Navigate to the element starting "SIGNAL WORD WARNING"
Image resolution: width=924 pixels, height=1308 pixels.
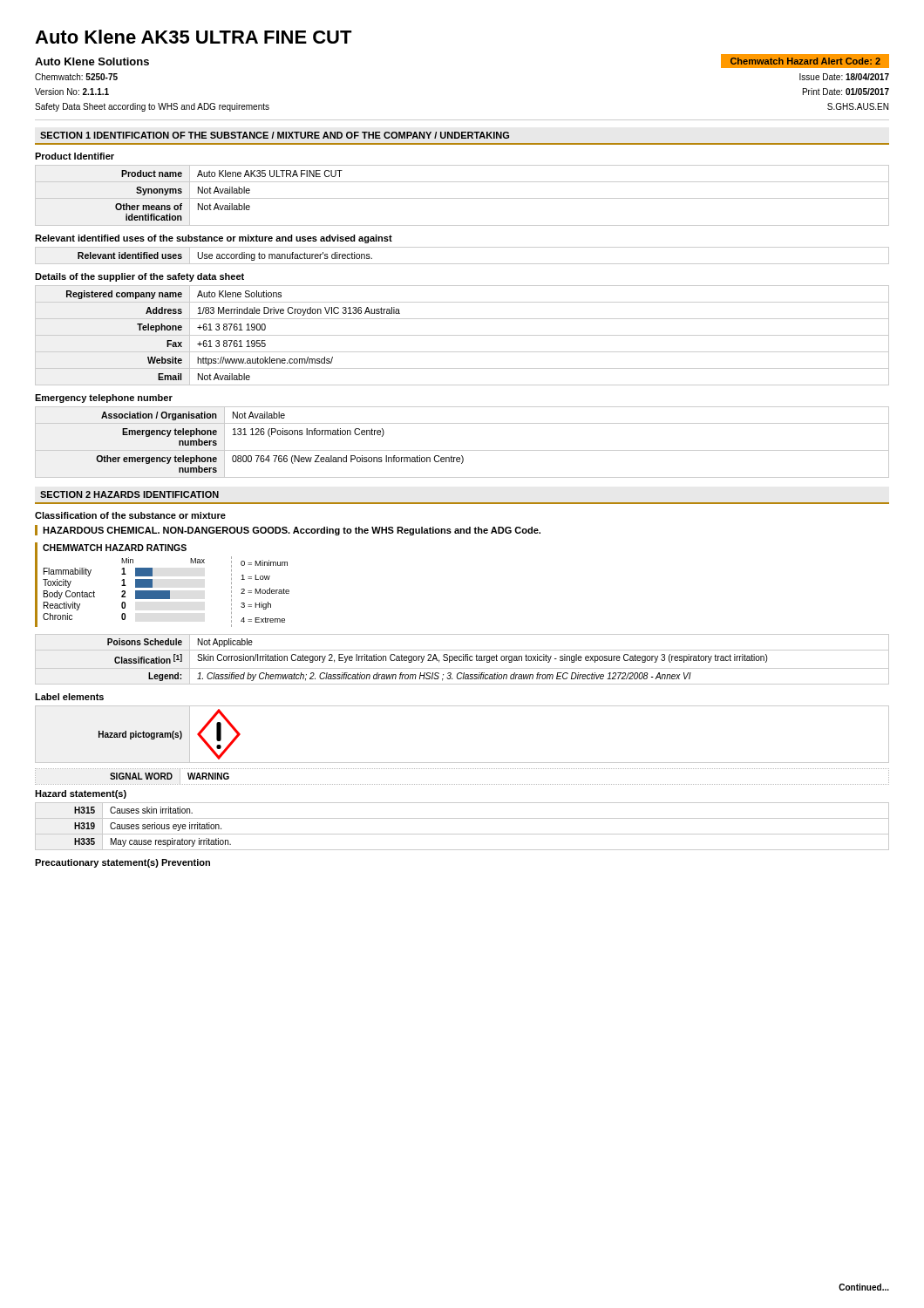(462, 777)
